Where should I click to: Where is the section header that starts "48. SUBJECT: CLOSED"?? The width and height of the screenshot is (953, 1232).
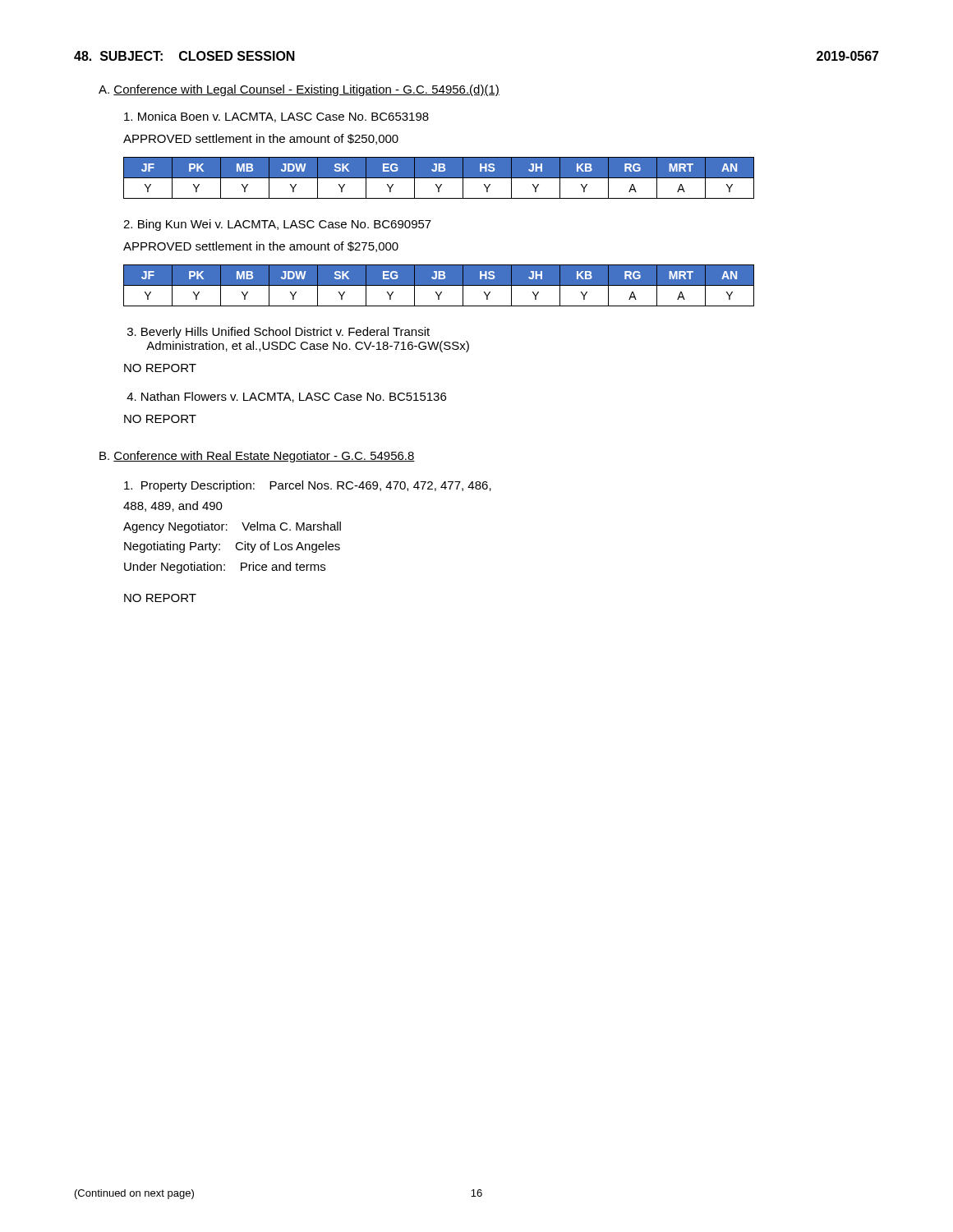122,55
